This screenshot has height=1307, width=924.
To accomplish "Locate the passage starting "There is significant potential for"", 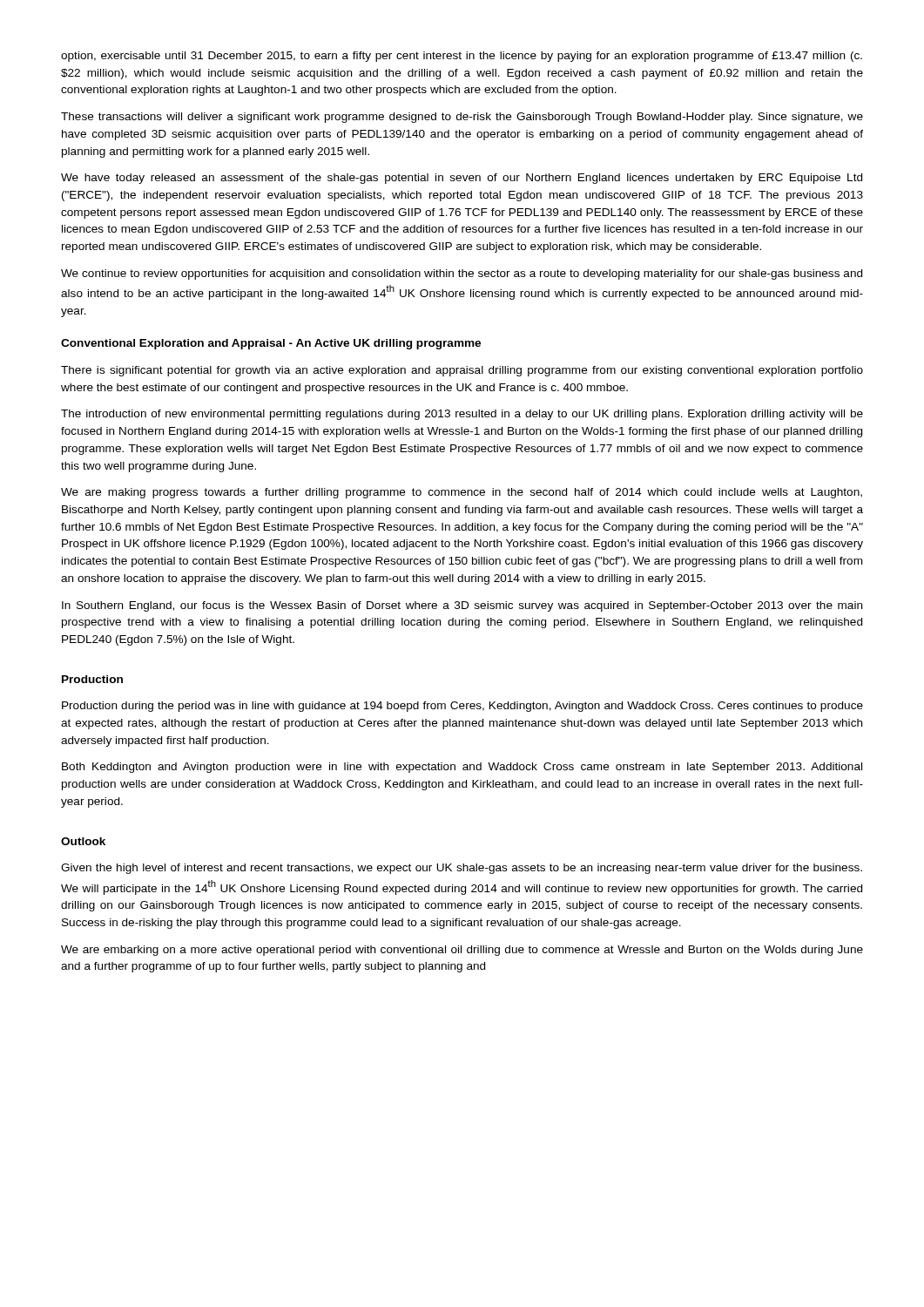I will coord(462,379).
